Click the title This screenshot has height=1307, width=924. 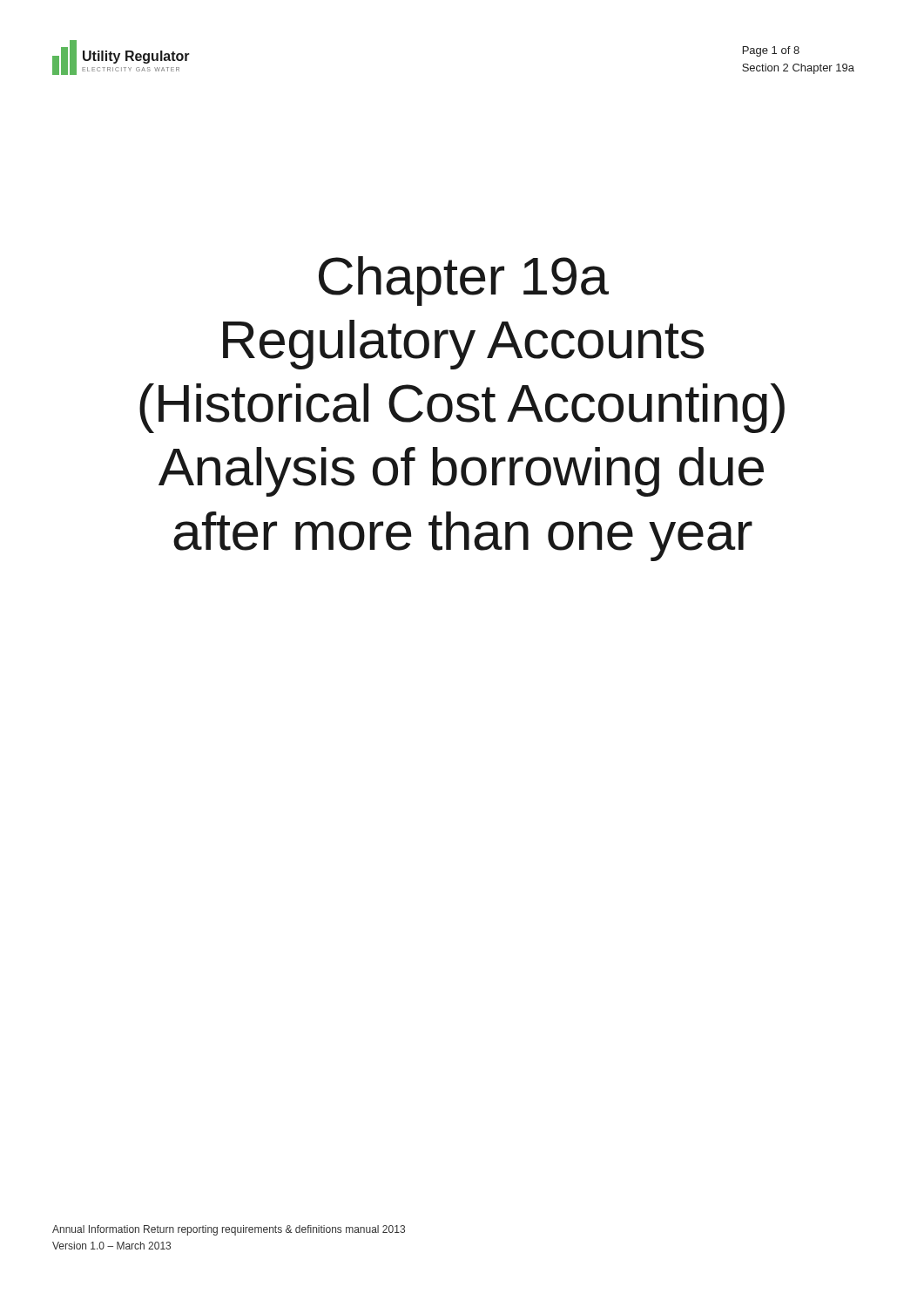pos(462,403)
